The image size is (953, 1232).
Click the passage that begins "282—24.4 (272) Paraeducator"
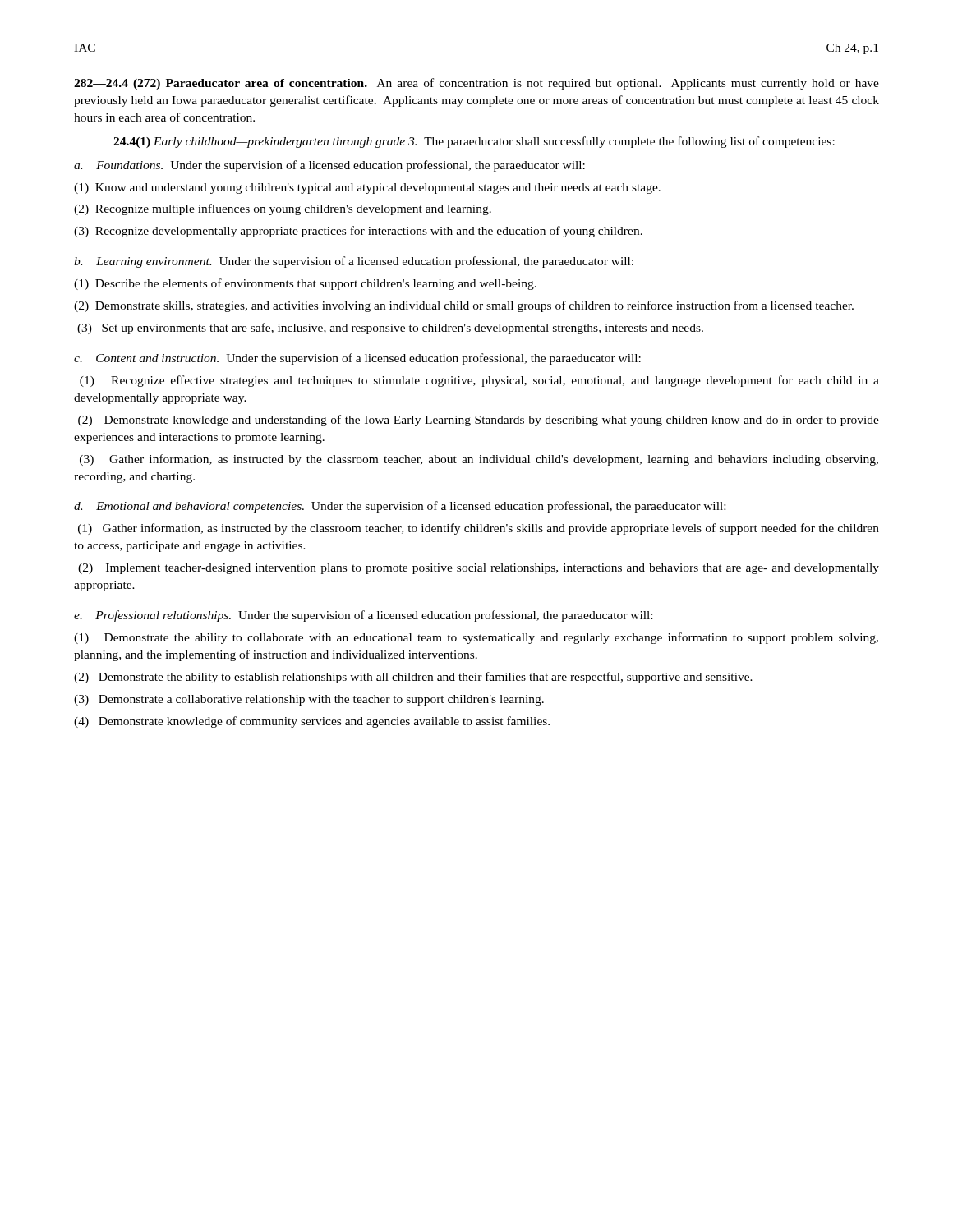[476, 100]
